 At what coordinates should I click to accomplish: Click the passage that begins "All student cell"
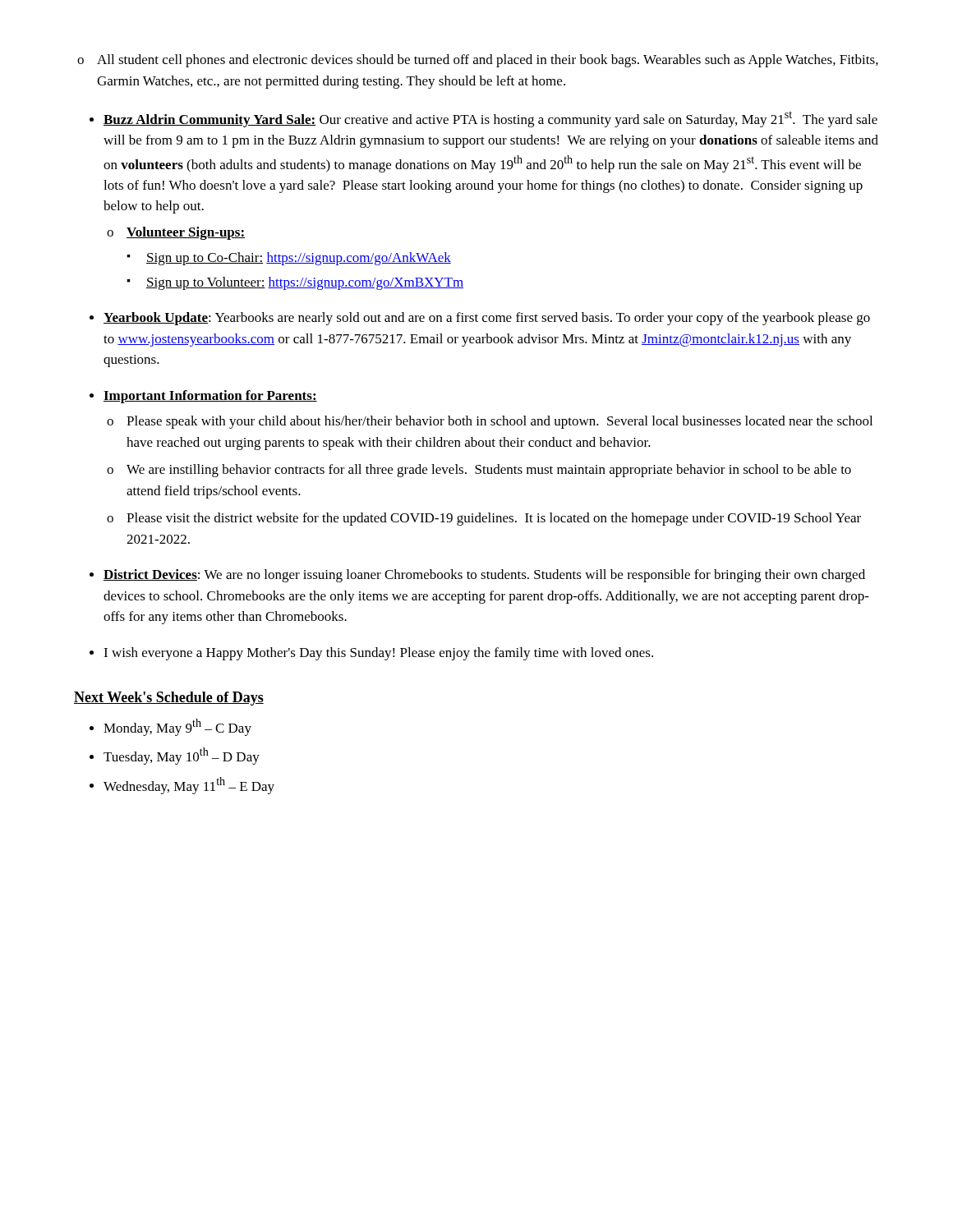point(488,70)
